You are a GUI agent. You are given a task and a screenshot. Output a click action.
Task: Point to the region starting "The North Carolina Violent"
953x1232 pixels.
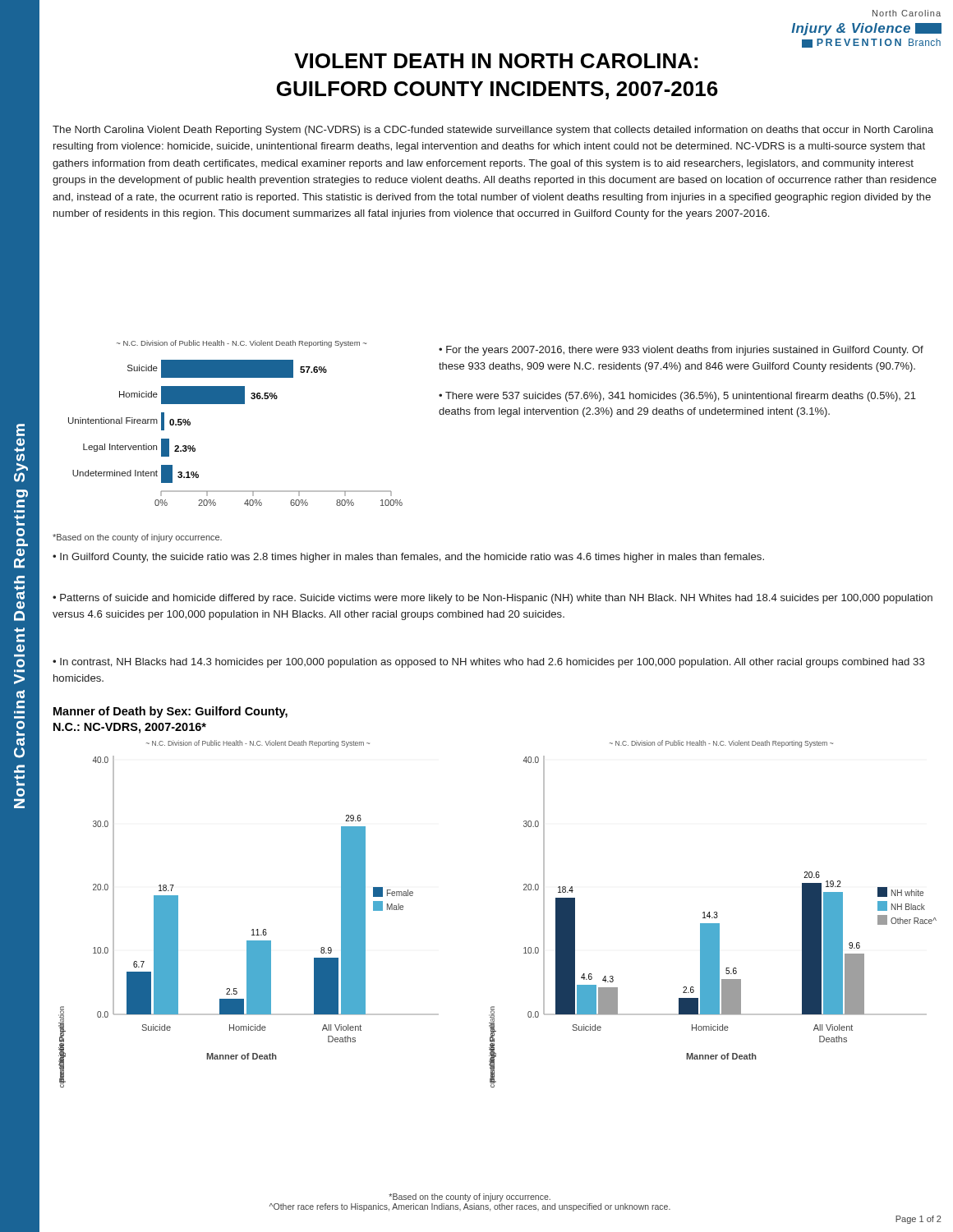(495, 171)
